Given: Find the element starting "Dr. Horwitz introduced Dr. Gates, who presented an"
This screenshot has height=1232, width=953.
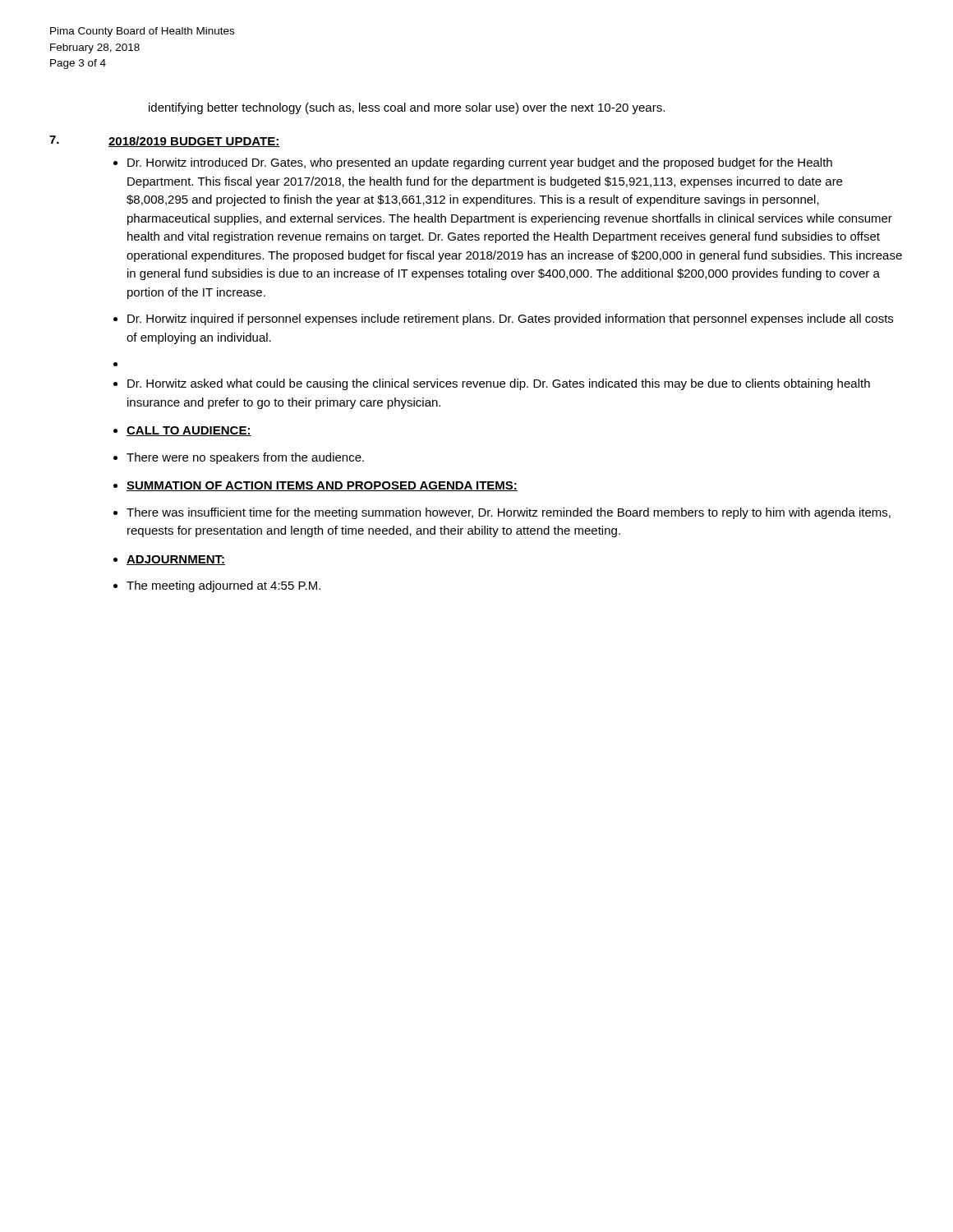Looking at the screenshot, I should [x=514, y=227].
